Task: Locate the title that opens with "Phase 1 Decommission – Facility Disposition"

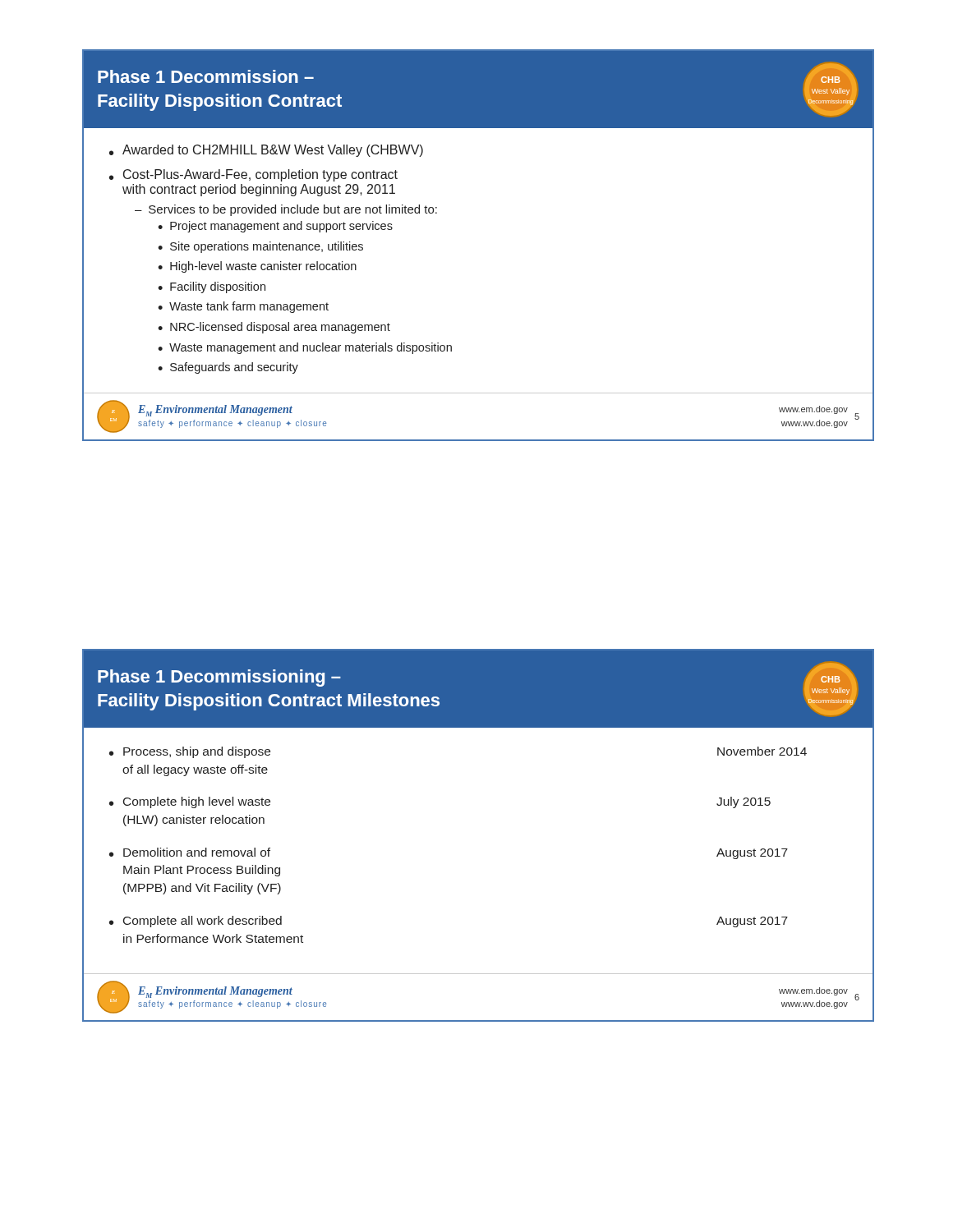Action: point(209,83)
